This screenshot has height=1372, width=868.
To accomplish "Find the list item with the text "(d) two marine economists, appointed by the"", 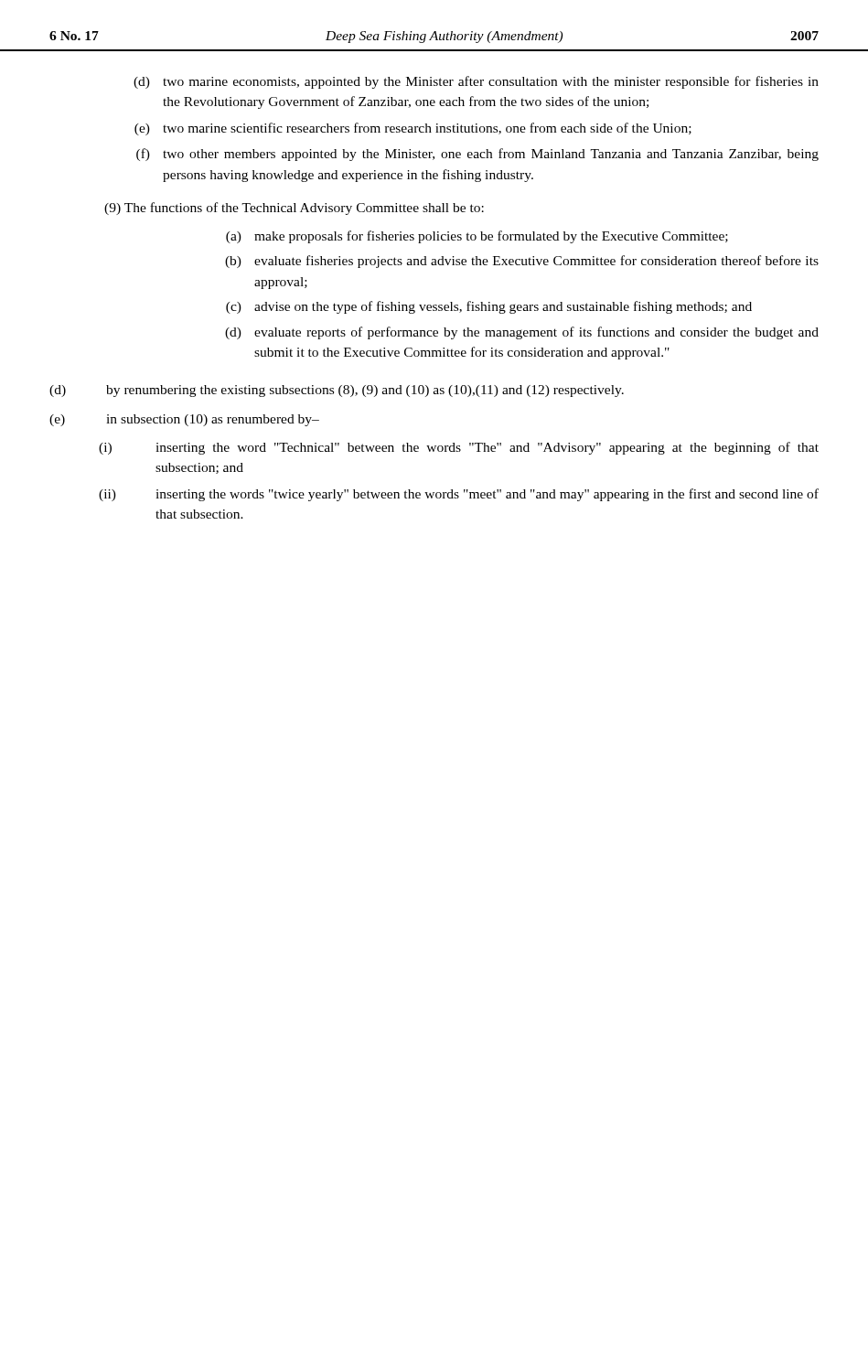I will 434,92.
